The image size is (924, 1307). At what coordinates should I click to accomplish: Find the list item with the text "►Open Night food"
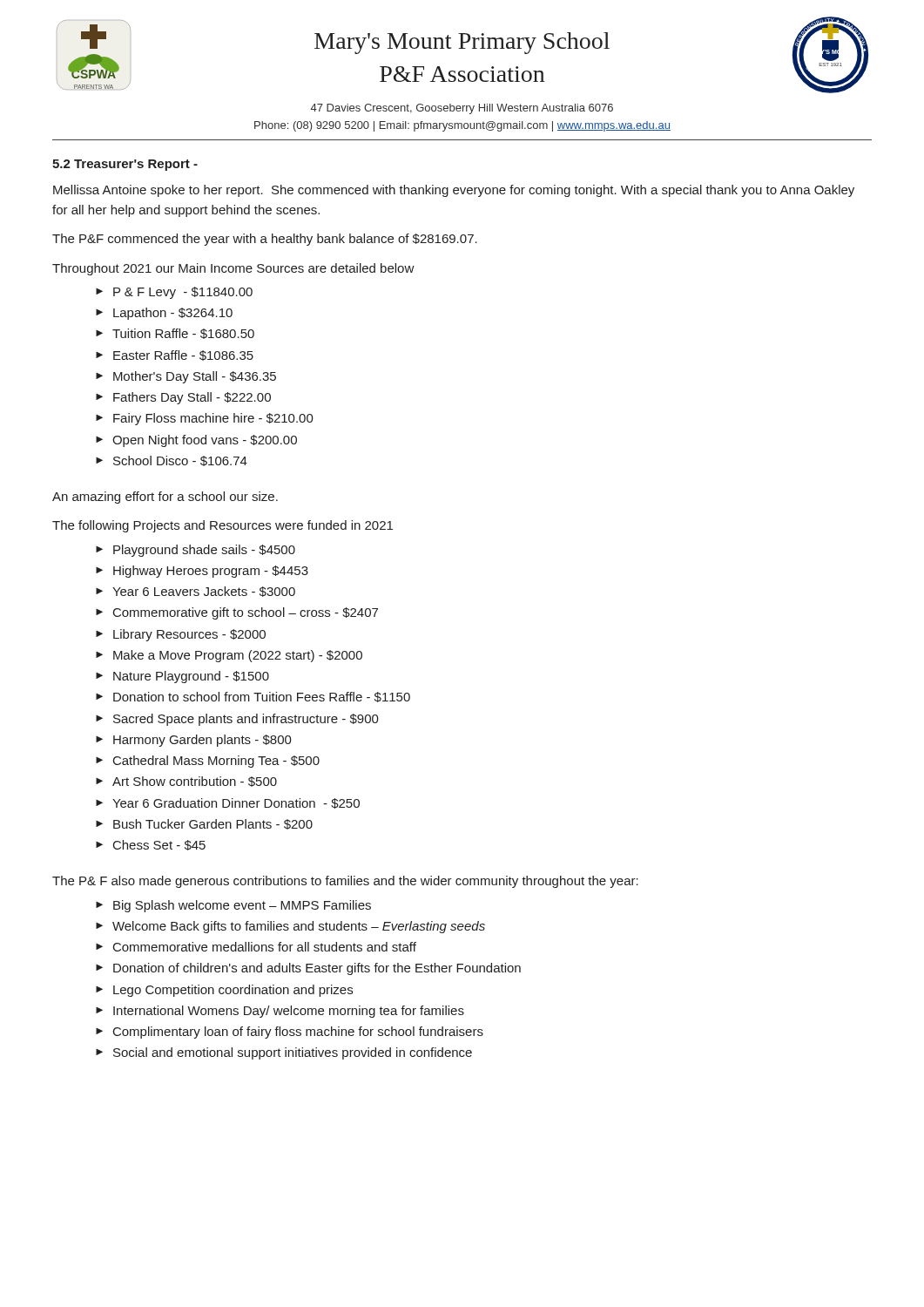click(196, 439)
